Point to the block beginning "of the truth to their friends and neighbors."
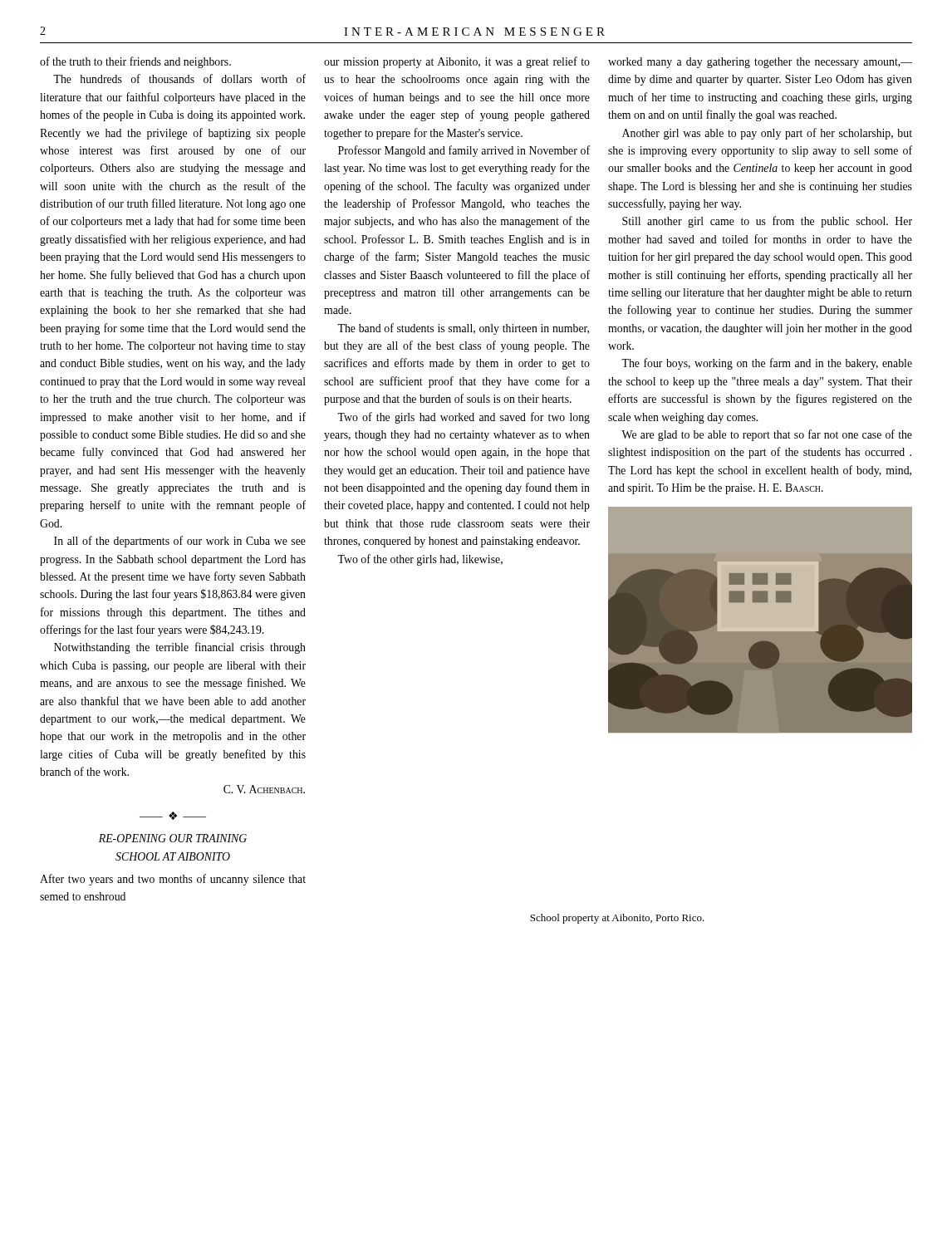This screenshot has height=1246, width=952. (x=173, y=480)
